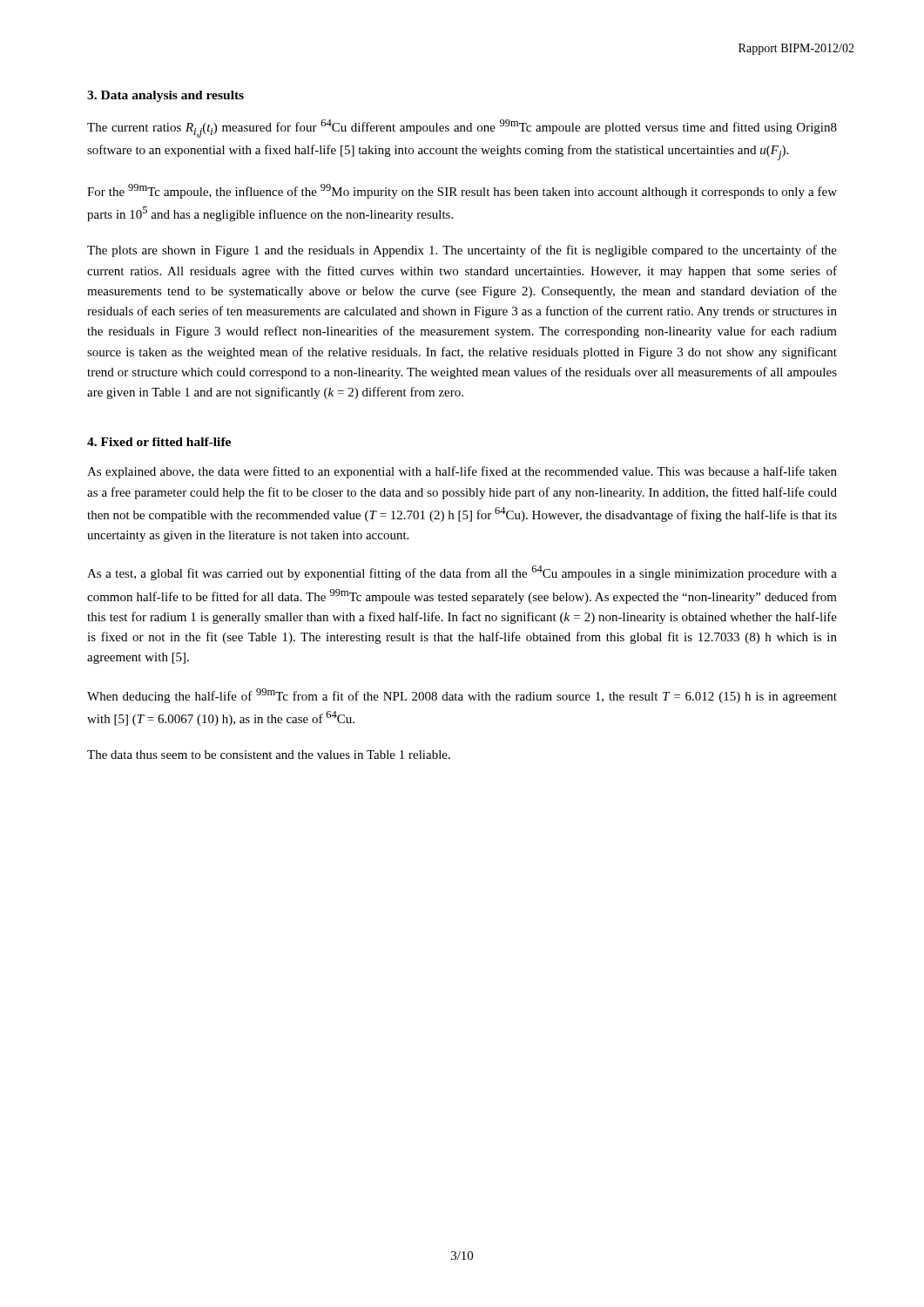
Task: Locate the block of text that opens with "The current ratios Ri,j(ti) measured for four"
Action: tap(462, 139)
